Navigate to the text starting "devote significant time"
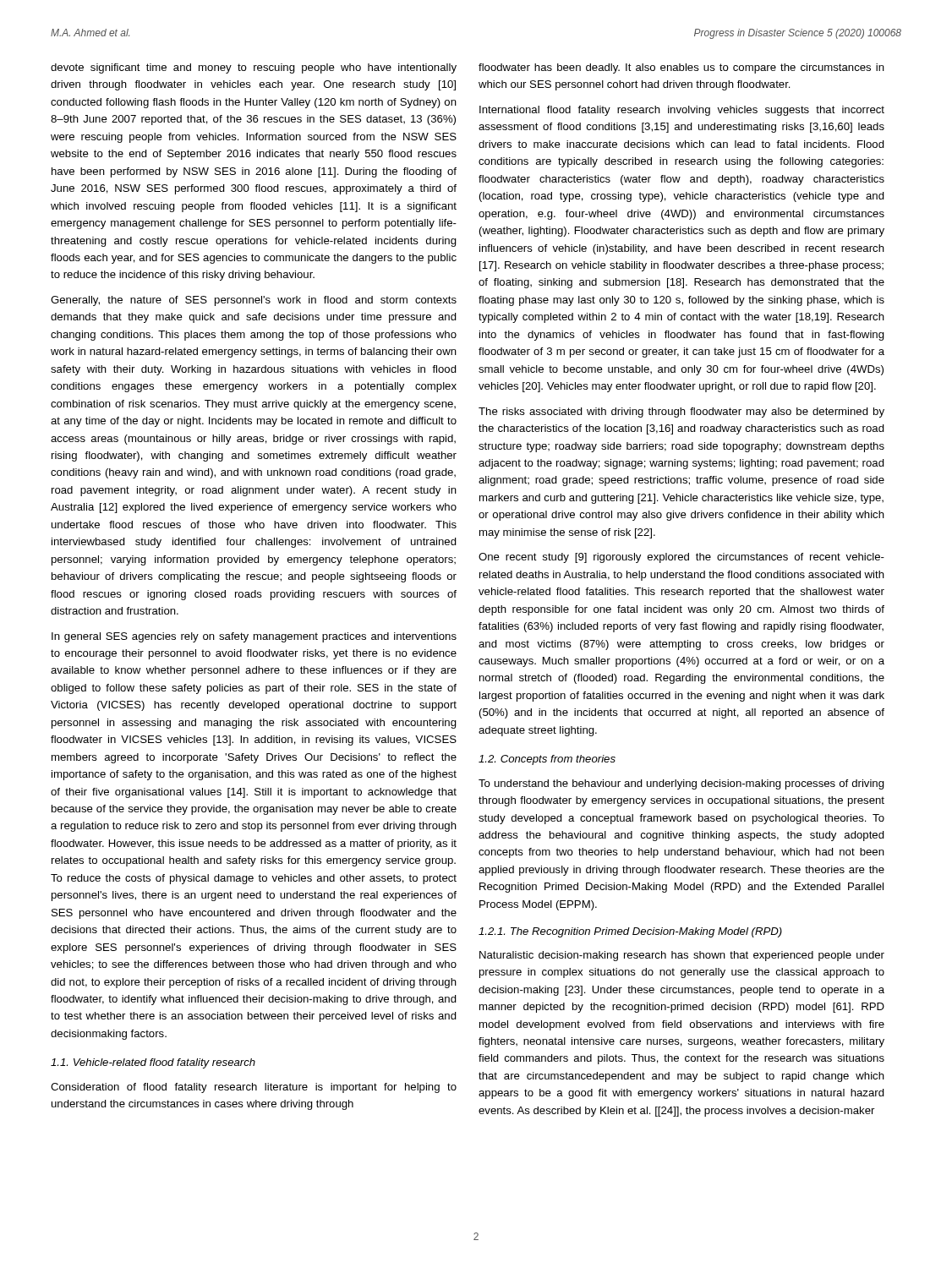The height and width of the screenshot is (1268, 952). (254, 172)
